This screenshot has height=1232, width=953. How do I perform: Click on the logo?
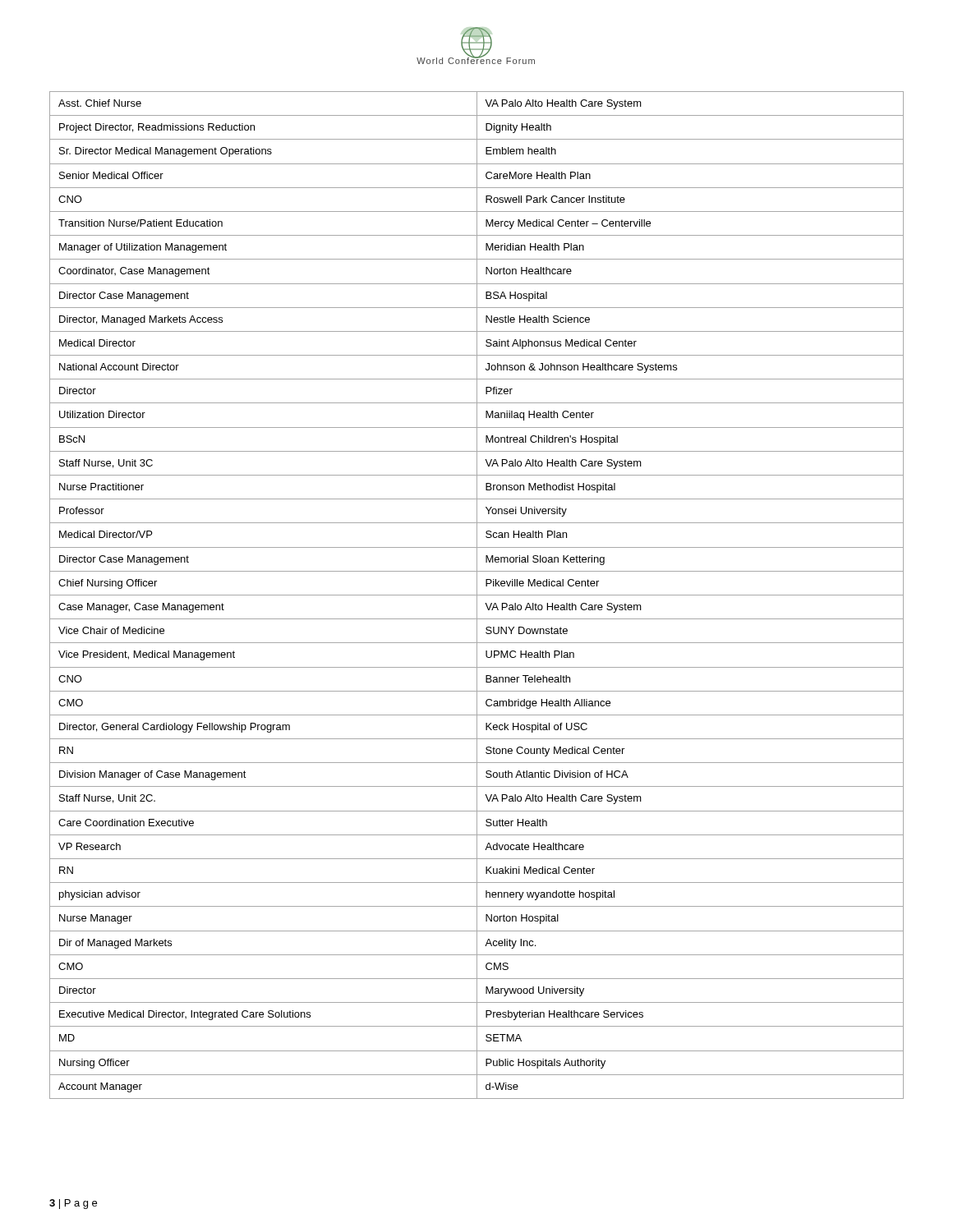[x=476, y=51]
